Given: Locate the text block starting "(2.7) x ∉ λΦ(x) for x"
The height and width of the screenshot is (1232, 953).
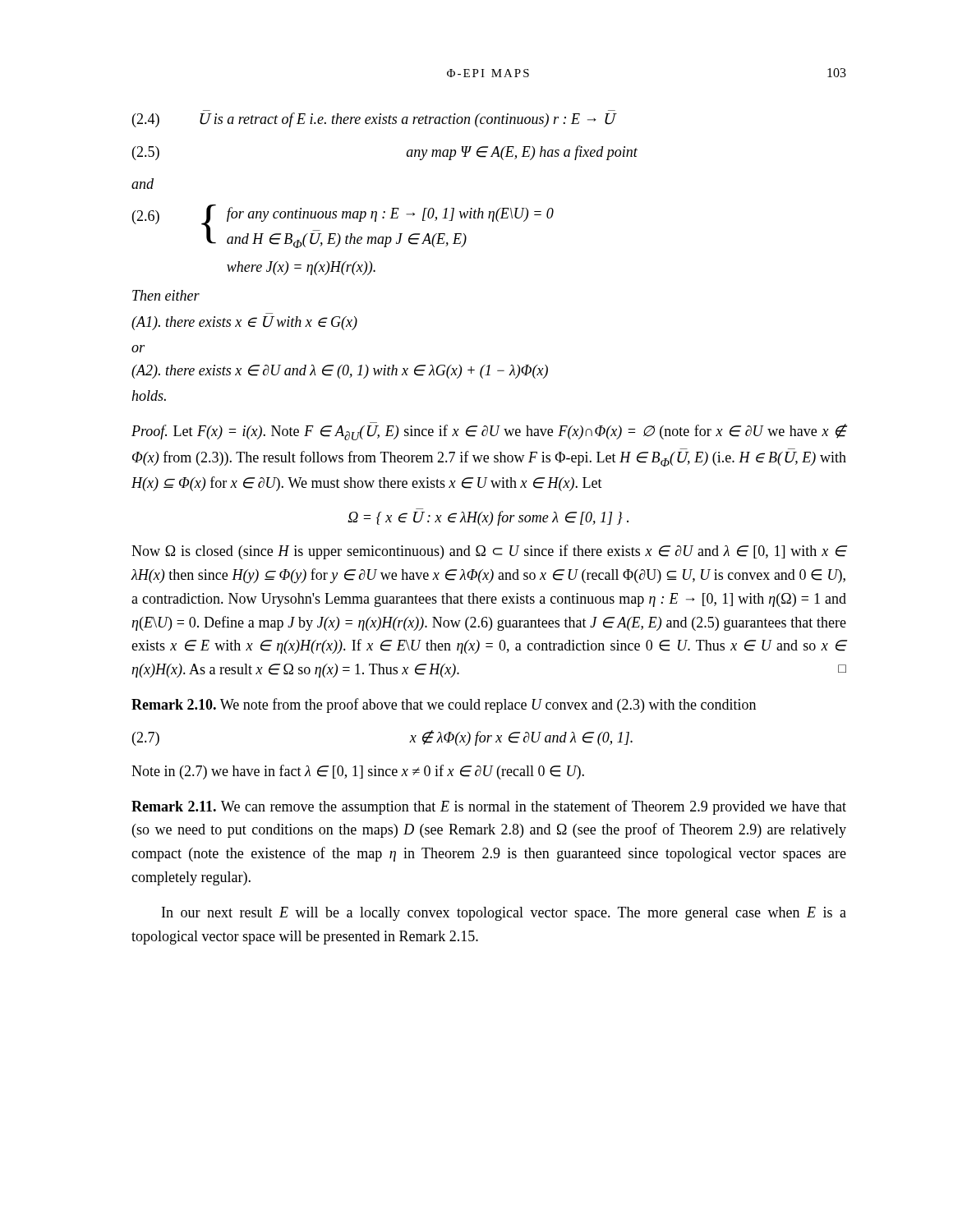Looking at the screenshot, I should (489, 737).
